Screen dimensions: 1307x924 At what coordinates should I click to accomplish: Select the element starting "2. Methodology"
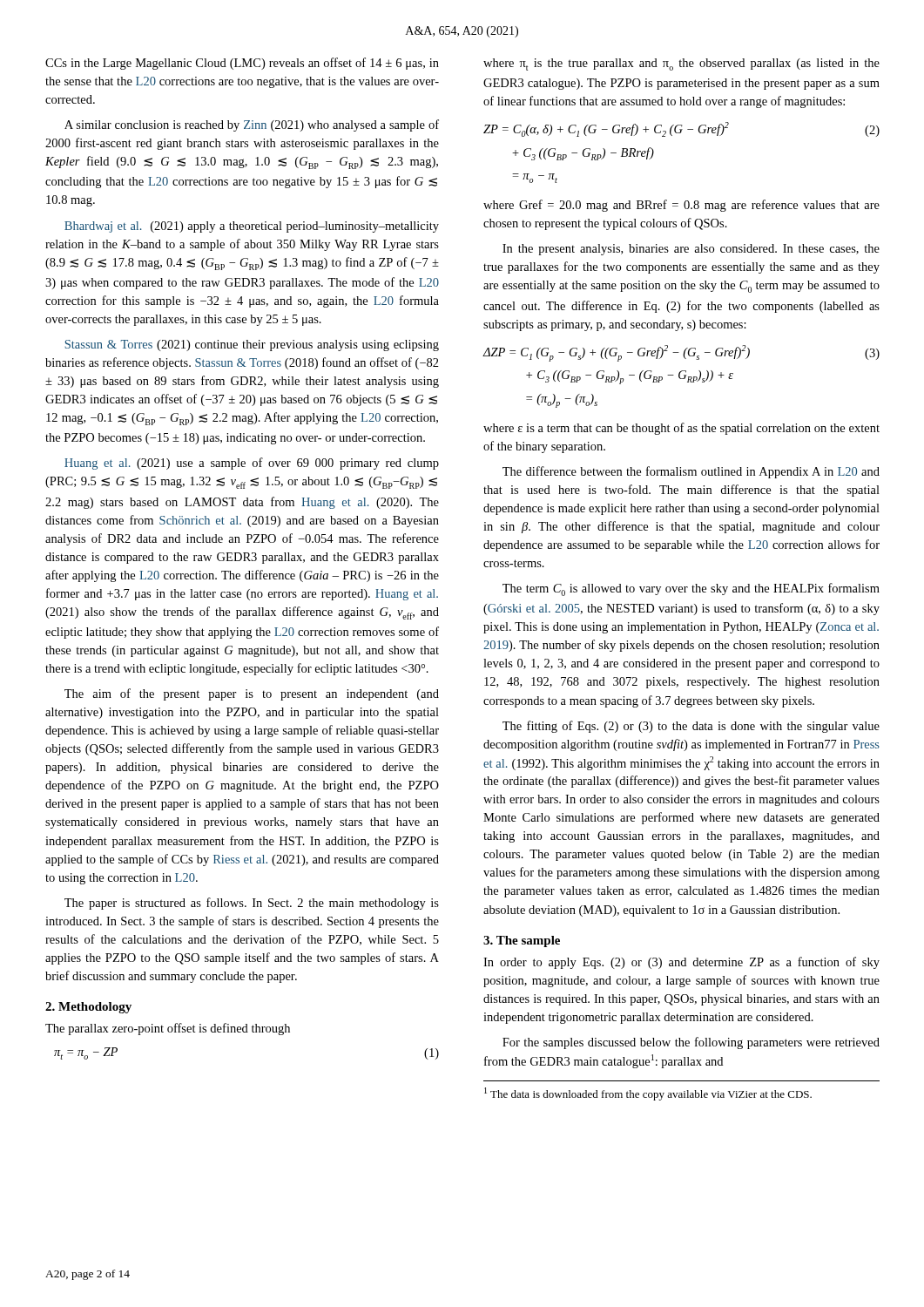point(88,1006)
